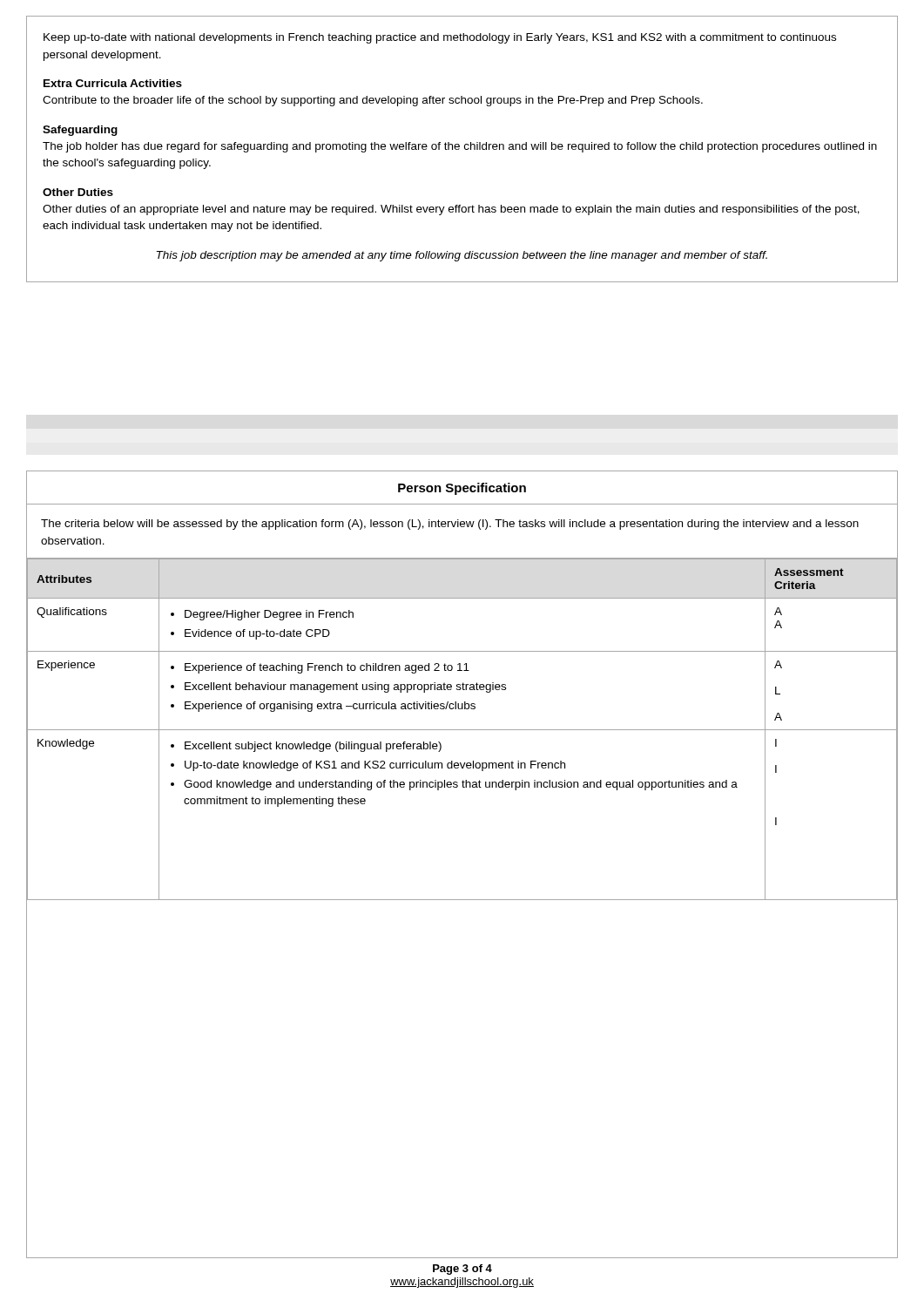Find the block on this page that starts "Contribute to the broader life"
The image size is (924, 1307).
462,100
